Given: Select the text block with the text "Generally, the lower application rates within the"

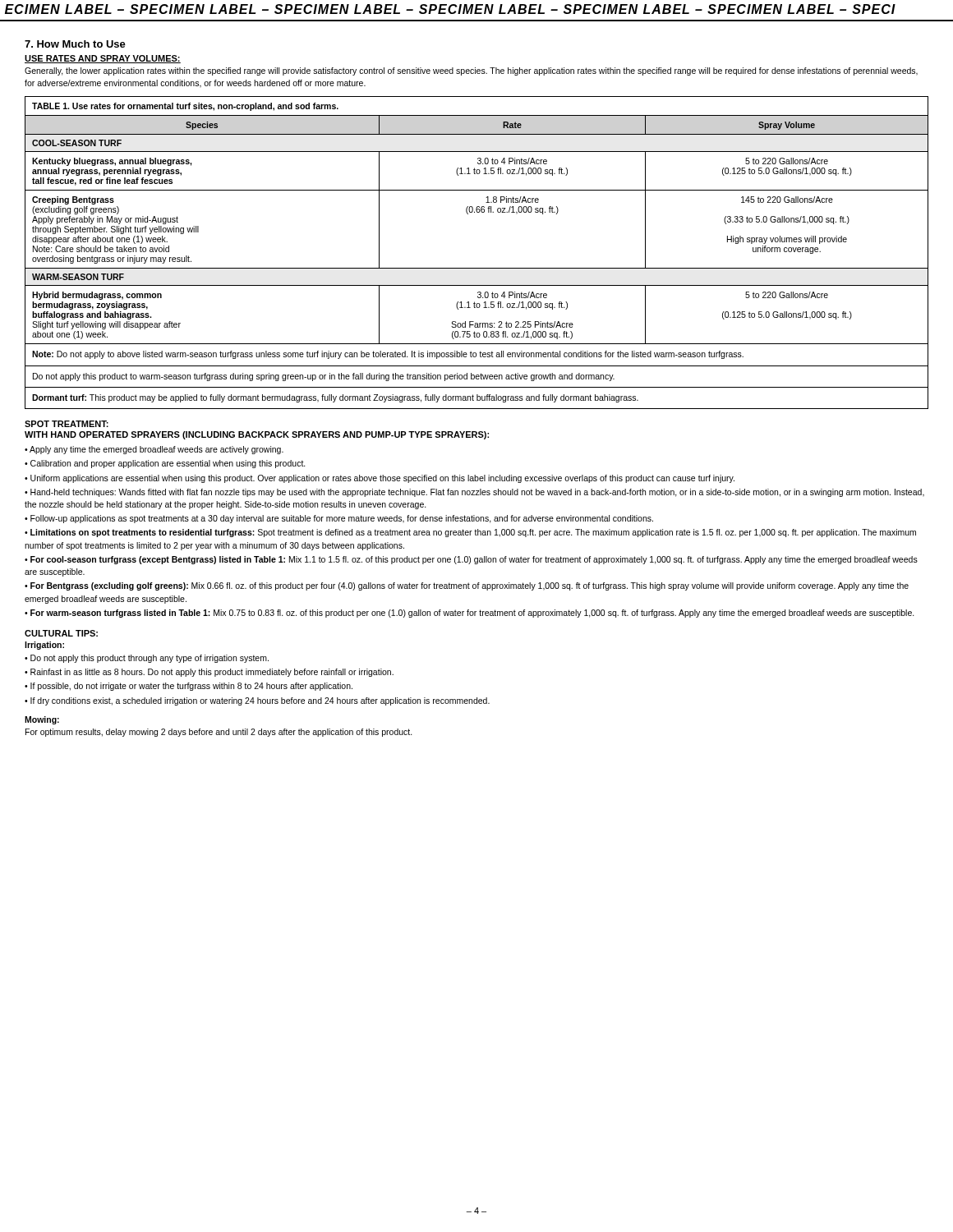Looking at the screenshot, I should [x=471, y=77].
